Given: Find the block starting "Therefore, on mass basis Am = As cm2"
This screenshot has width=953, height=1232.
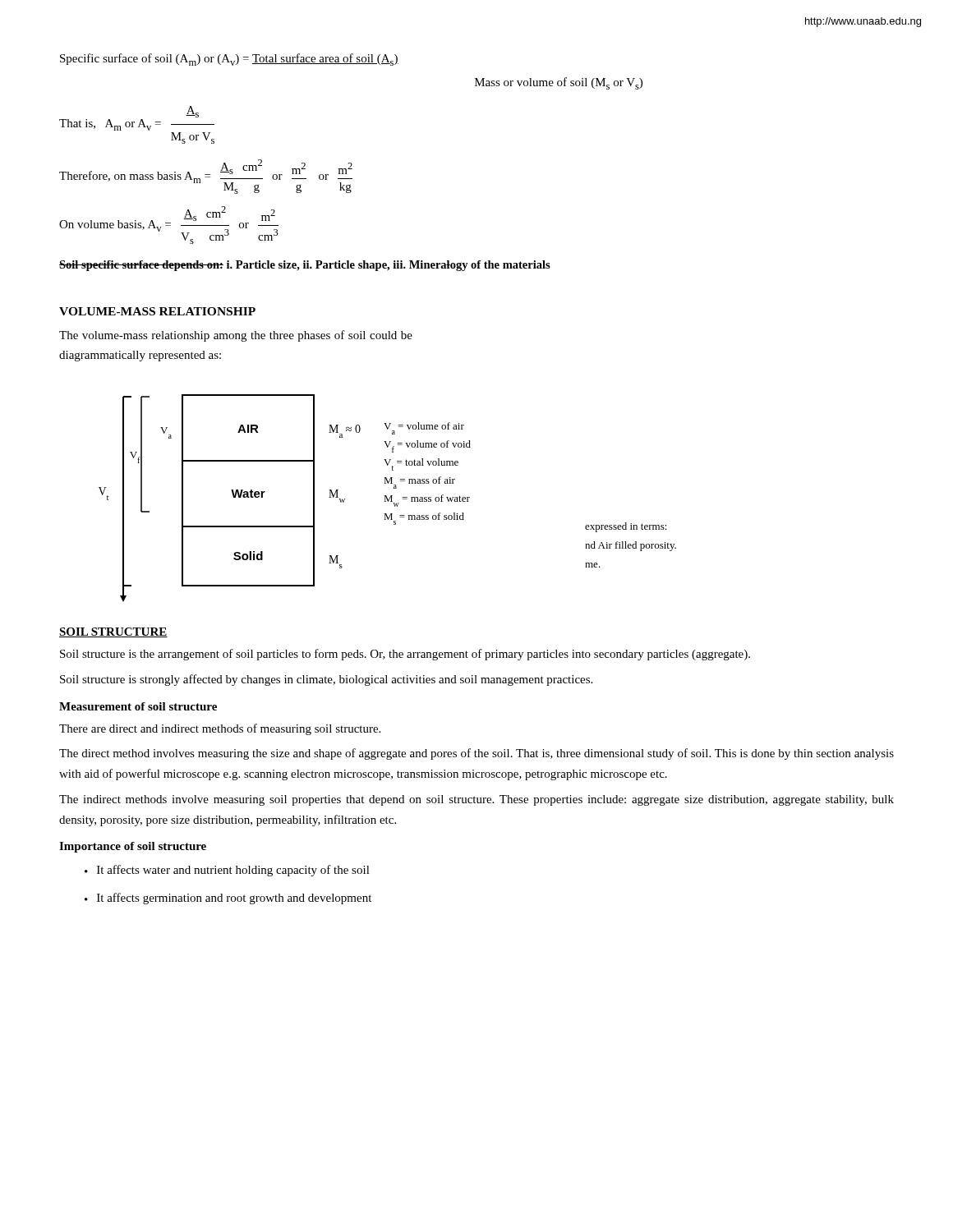Looking at the screenshot, I should (x=206, y=177).
